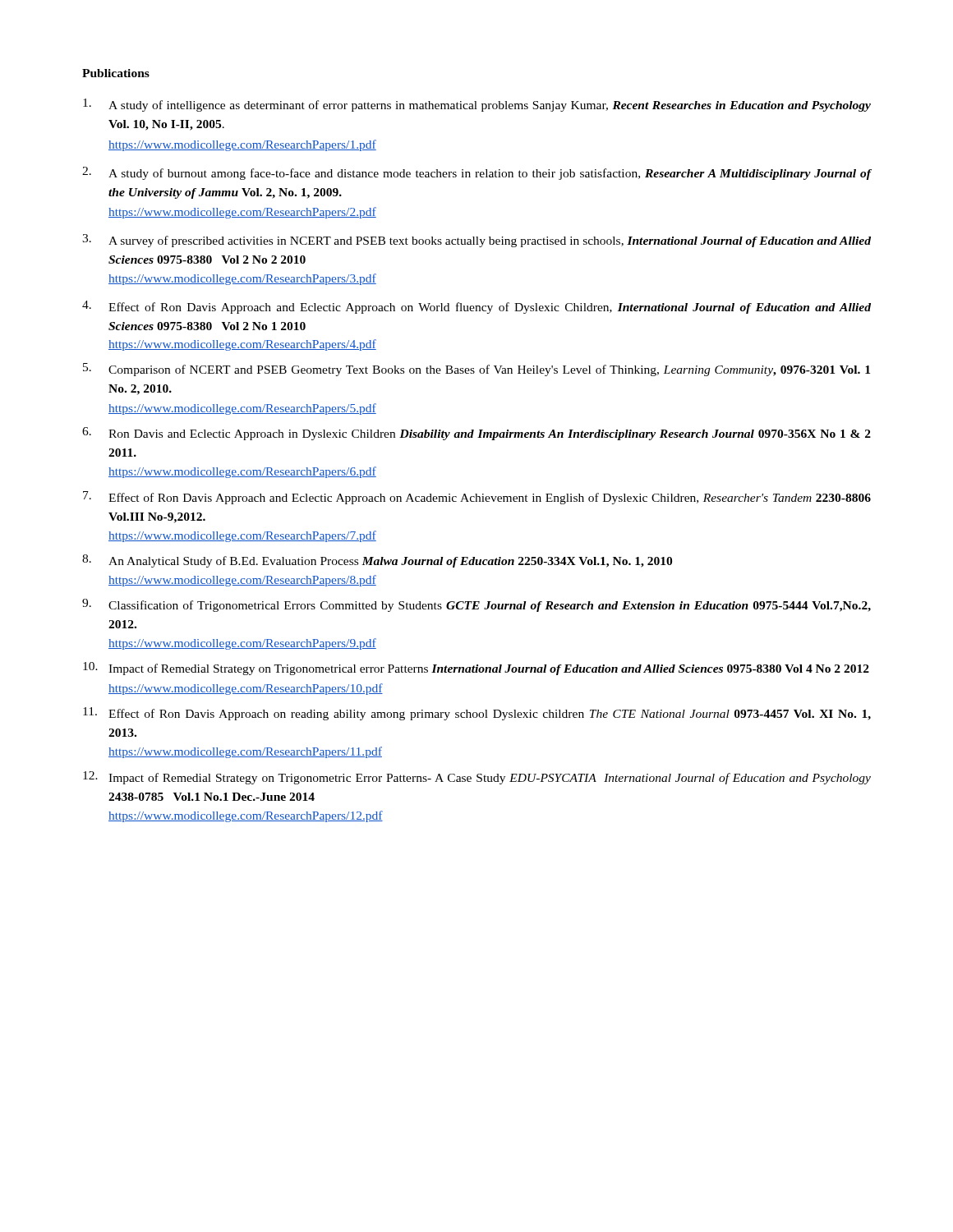The image size is (953, 1232).
Task: Where is the passage that starts "10. Impact of Remedial Strategy"?
Action: click(x=476, y=678)
